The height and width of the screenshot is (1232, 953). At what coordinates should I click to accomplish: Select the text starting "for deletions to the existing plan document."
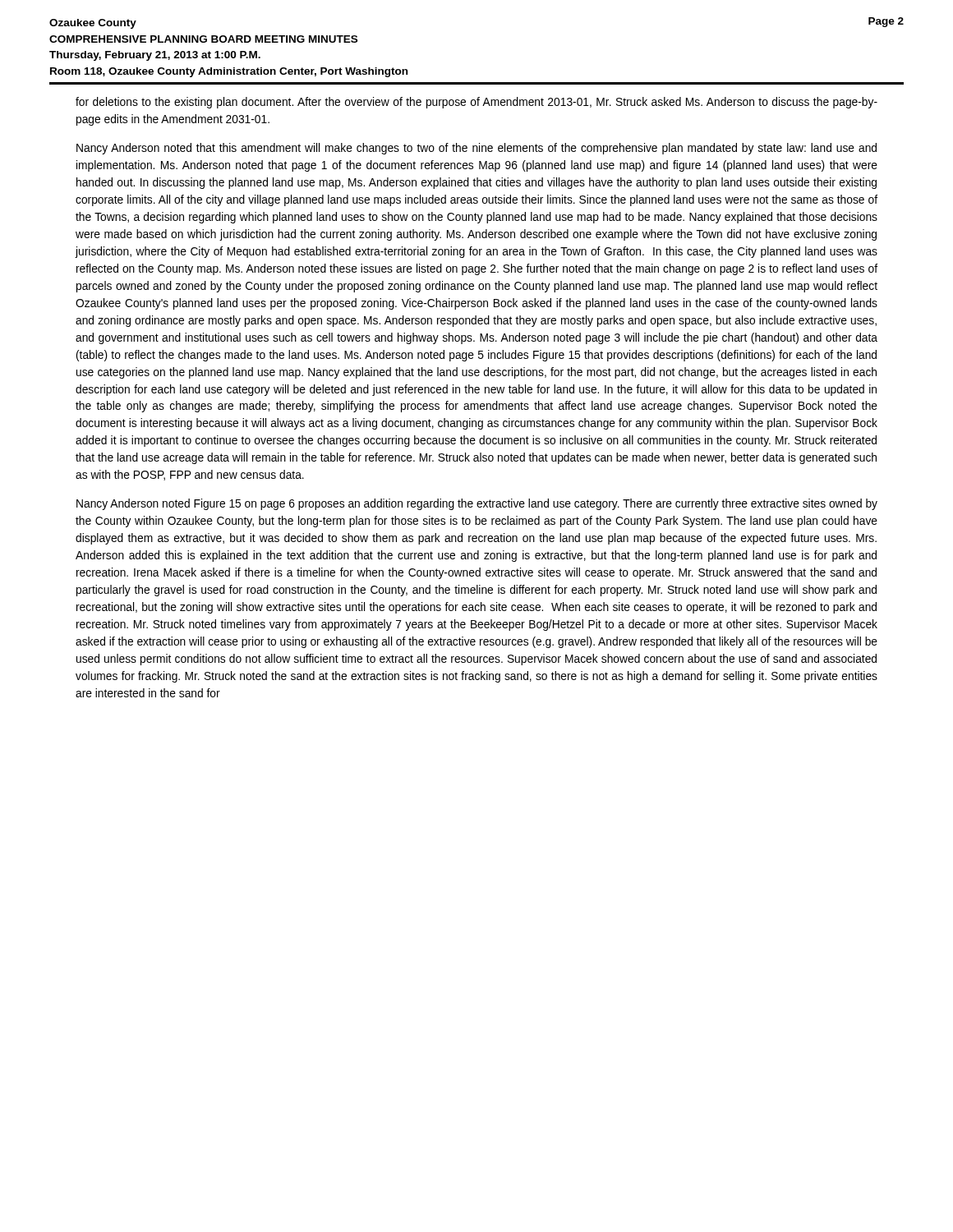[476, 111]
